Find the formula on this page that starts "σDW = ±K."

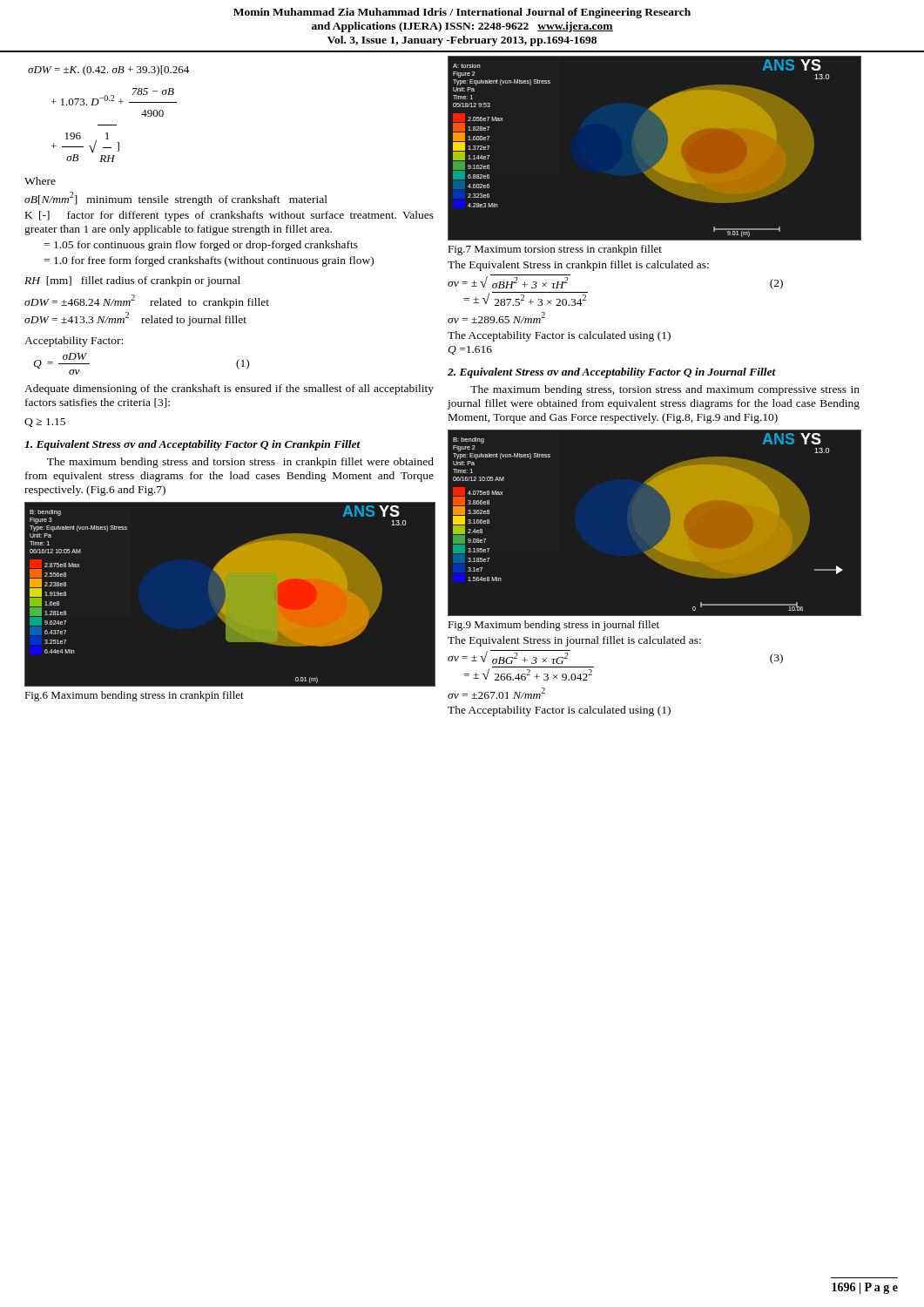(x=109, y=116)
